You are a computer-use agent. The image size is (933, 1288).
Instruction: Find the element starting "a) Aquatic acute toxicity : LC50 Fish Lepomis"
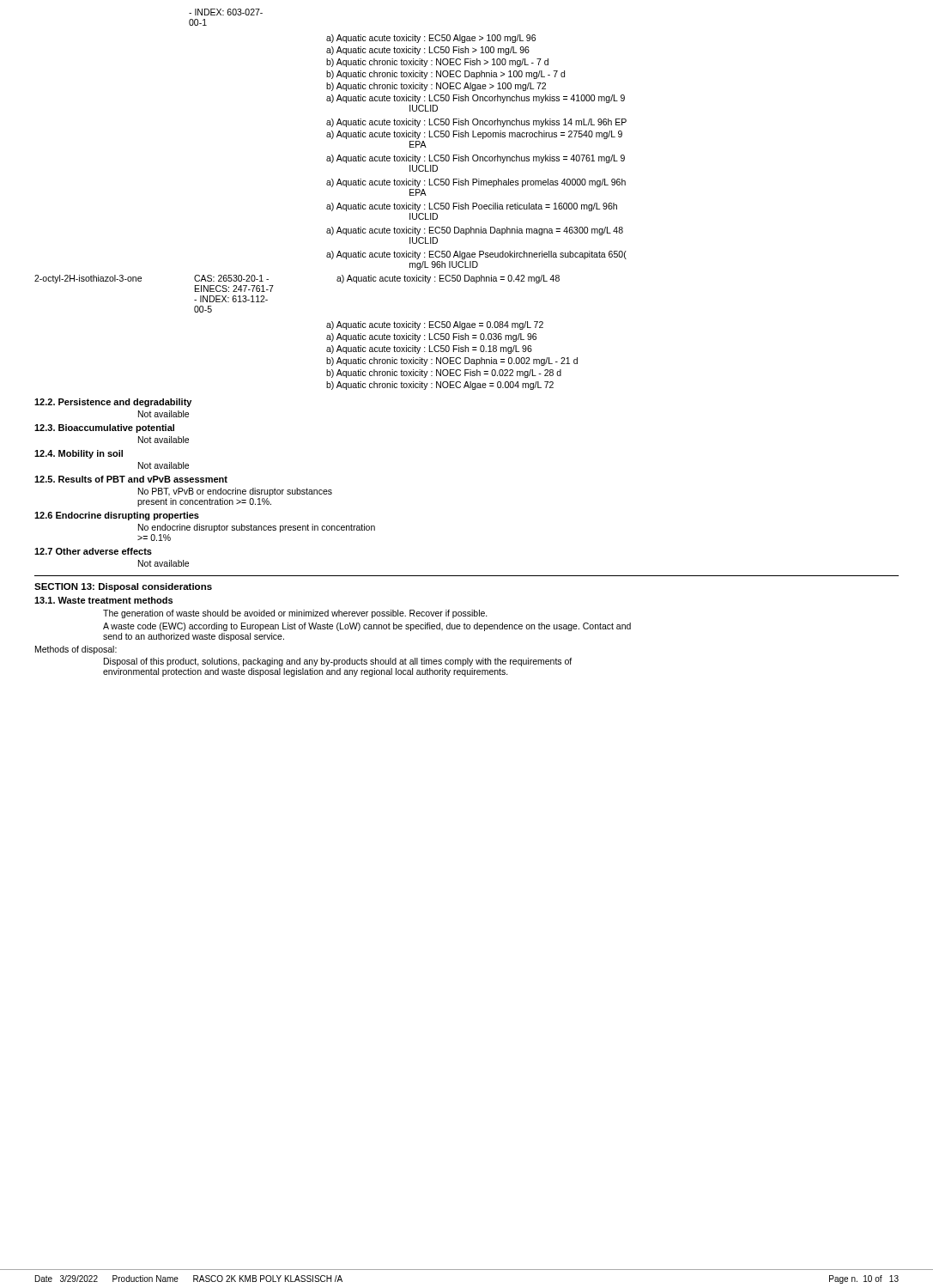pos(466,139)
